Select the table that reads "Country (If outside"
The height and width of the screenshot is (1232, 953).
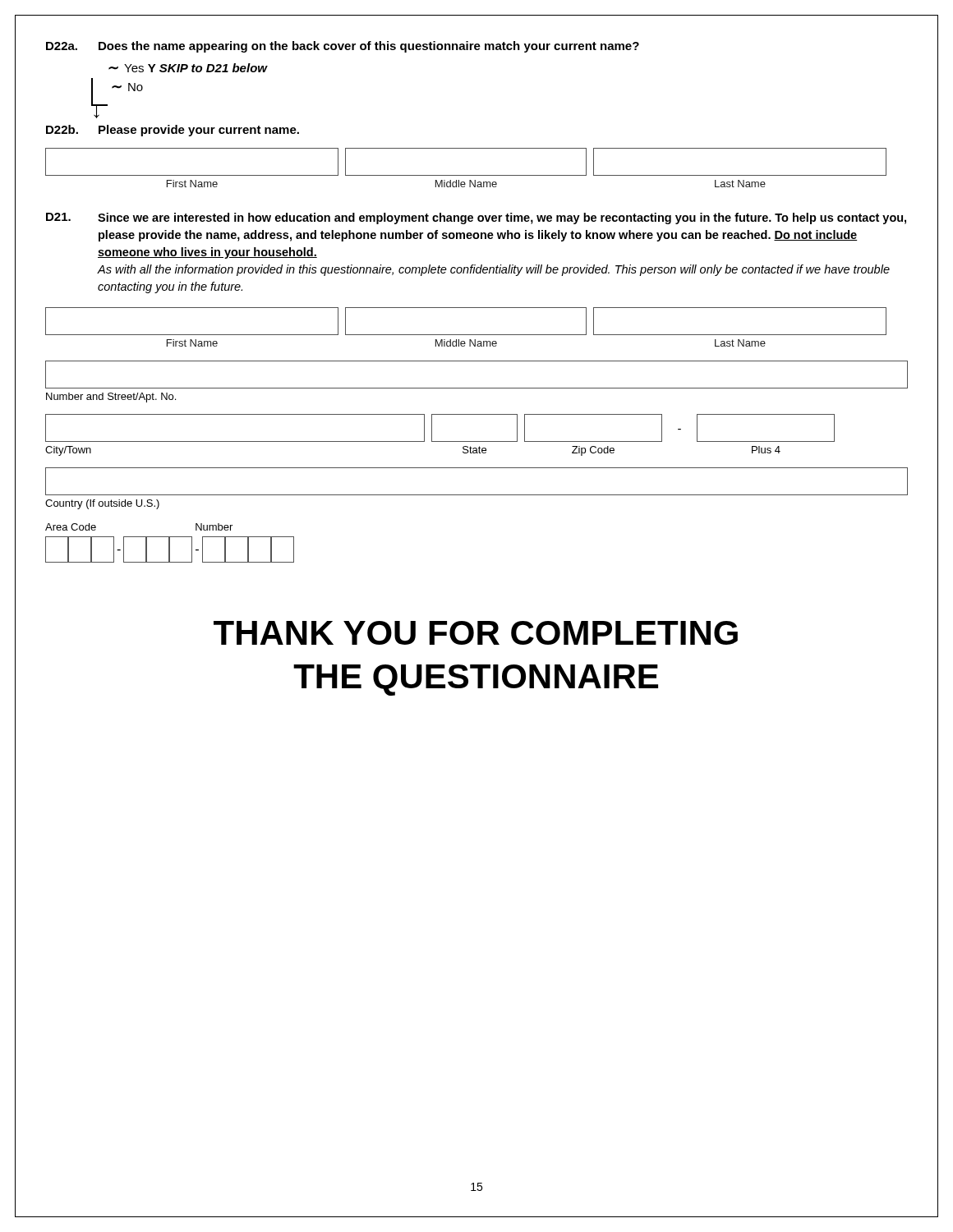476,488
